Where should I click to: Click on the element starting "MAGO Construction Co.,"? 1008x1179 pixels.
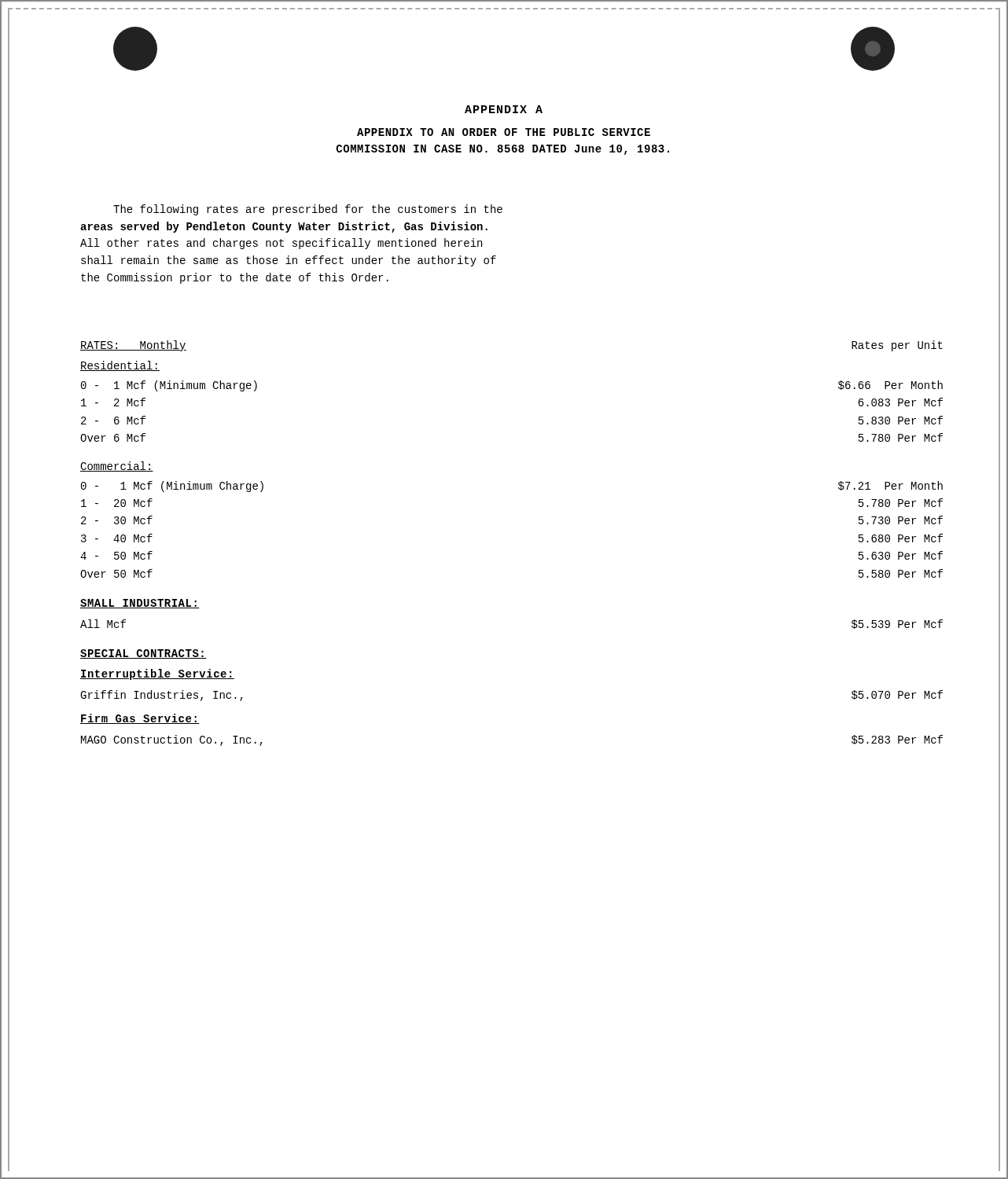tap(169, 740)
